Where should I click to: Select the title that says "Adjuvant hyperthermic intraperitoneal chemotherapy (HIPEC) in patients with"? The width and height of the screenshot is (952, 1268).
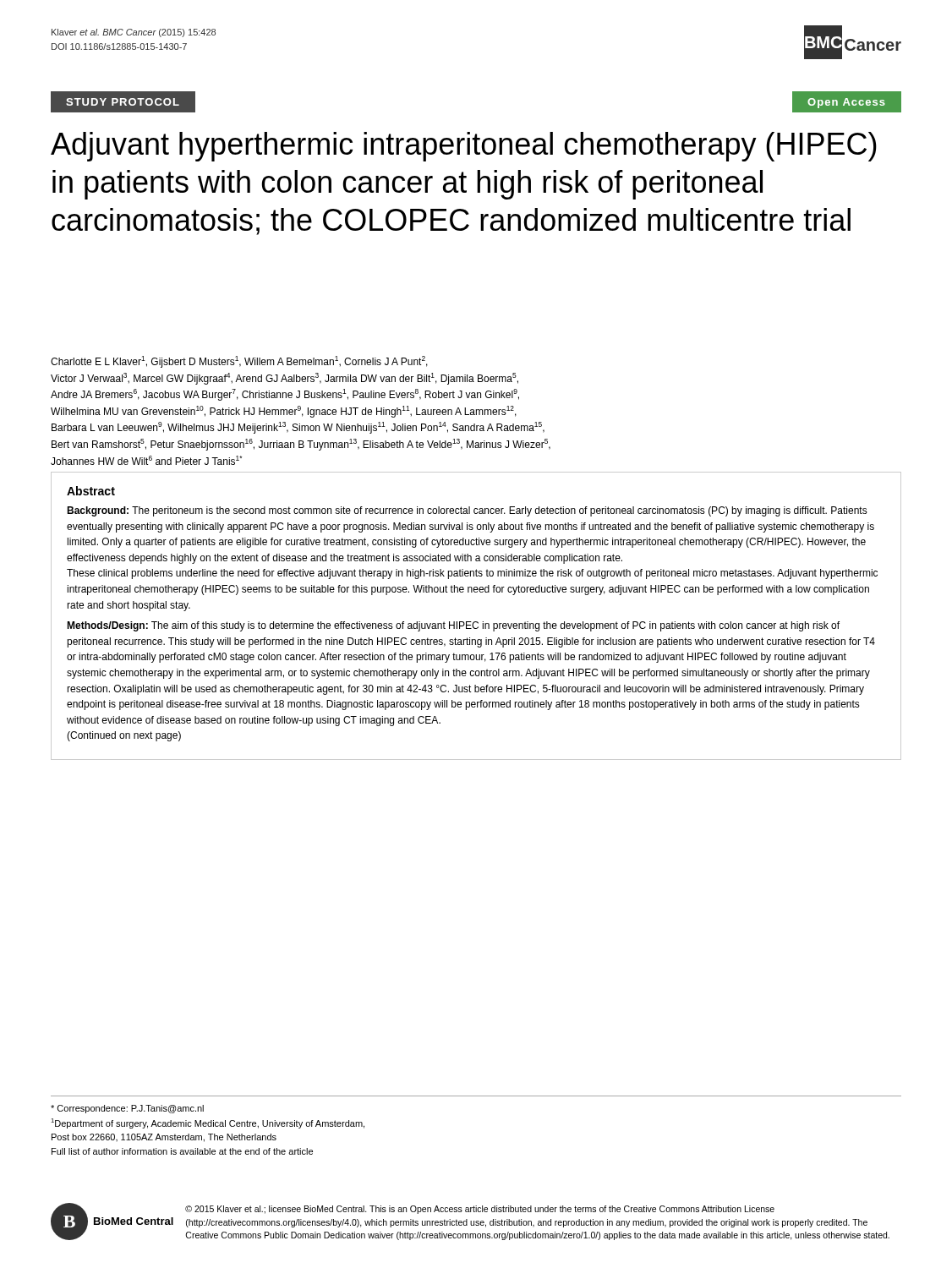pyautogui.click(x=476, y=182)
